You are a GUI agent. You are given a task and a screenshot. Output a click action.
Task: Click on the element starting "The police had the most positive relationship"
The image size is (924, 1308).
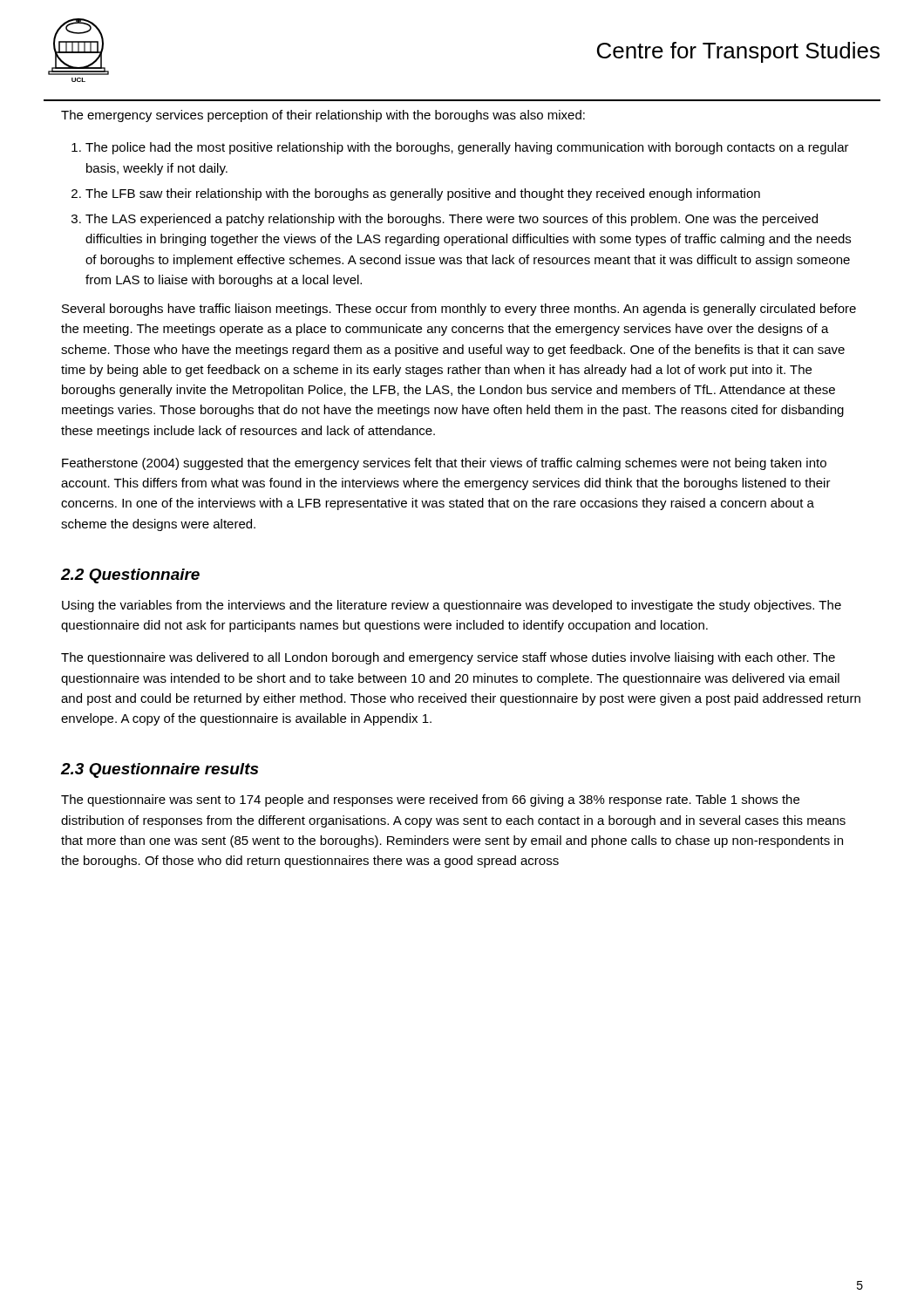point(467,157)
